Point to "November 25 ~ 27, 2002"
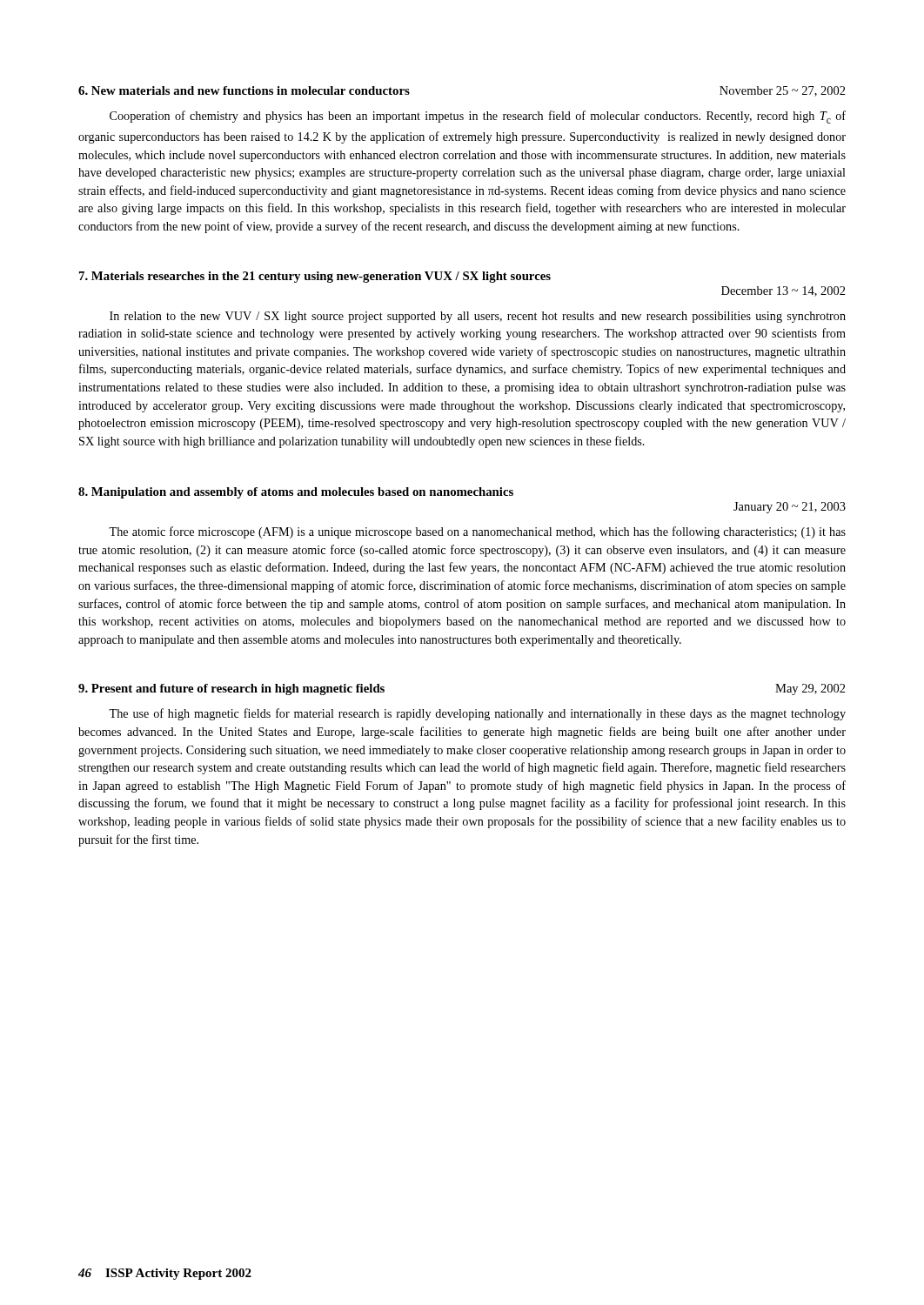The image size is (924, 1305). (783, 91)
